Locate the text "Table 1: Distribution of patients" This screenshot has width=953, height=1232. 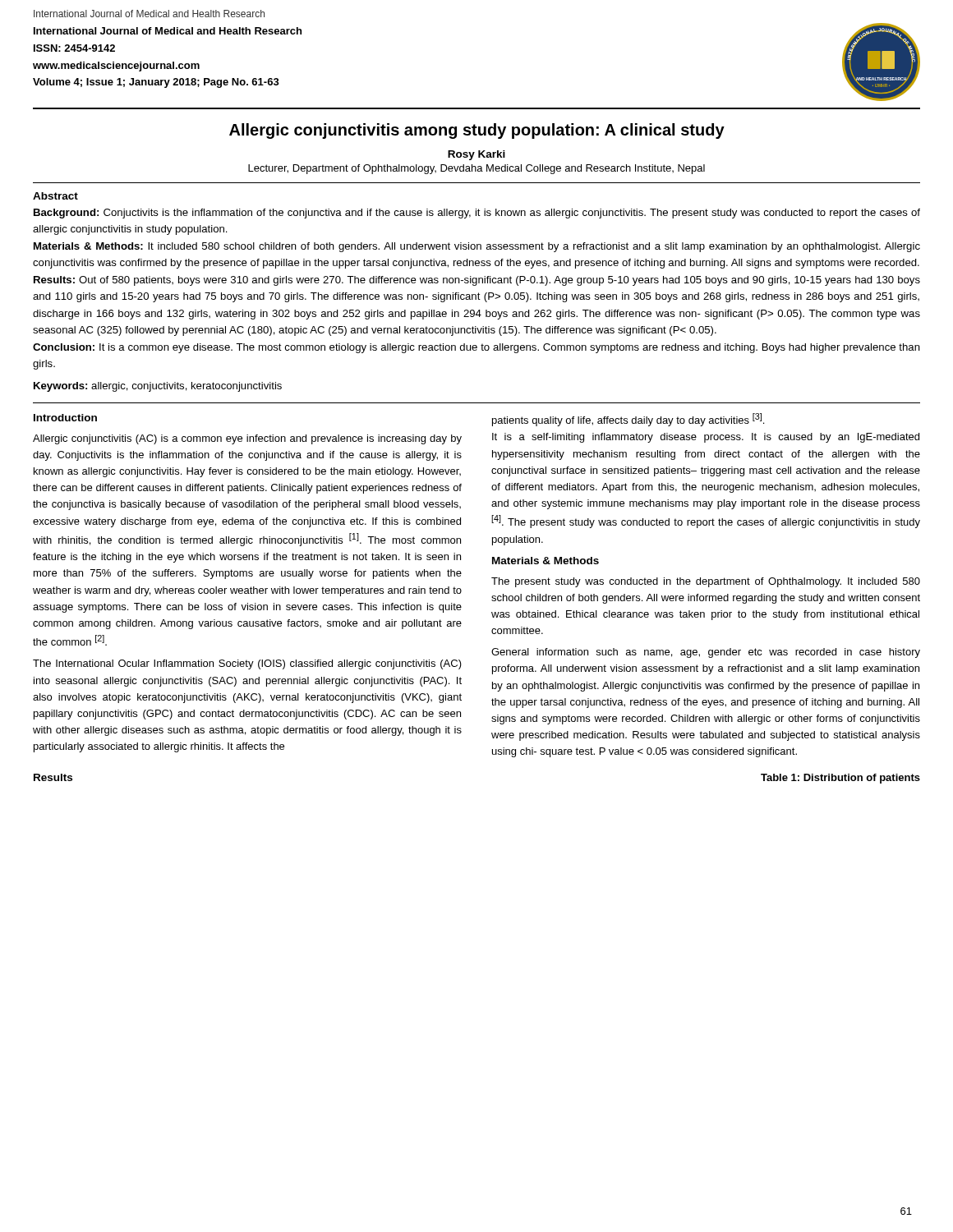coord(840,778)
